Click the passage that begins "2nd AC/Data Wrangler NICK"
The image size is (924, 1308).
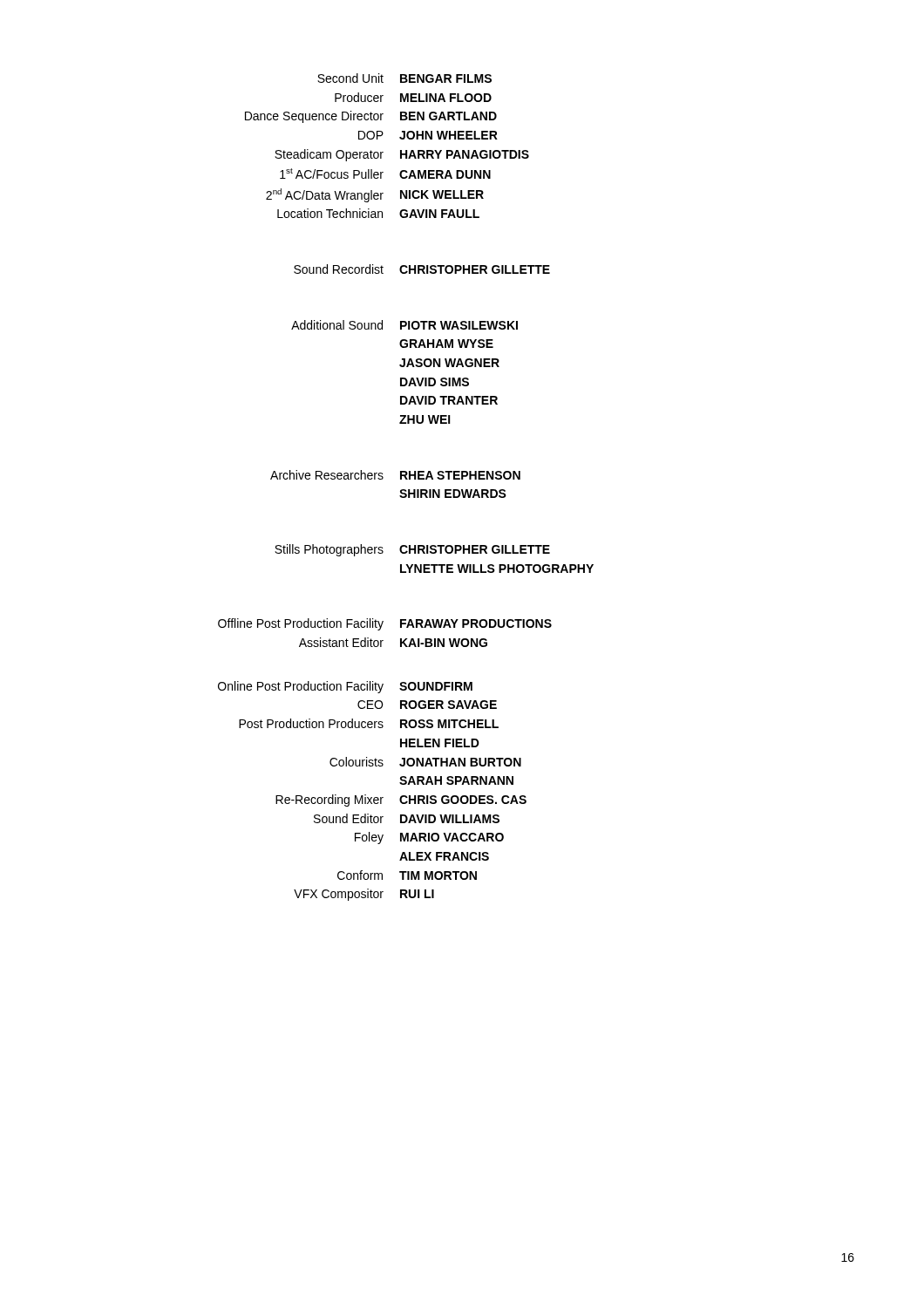286,195
